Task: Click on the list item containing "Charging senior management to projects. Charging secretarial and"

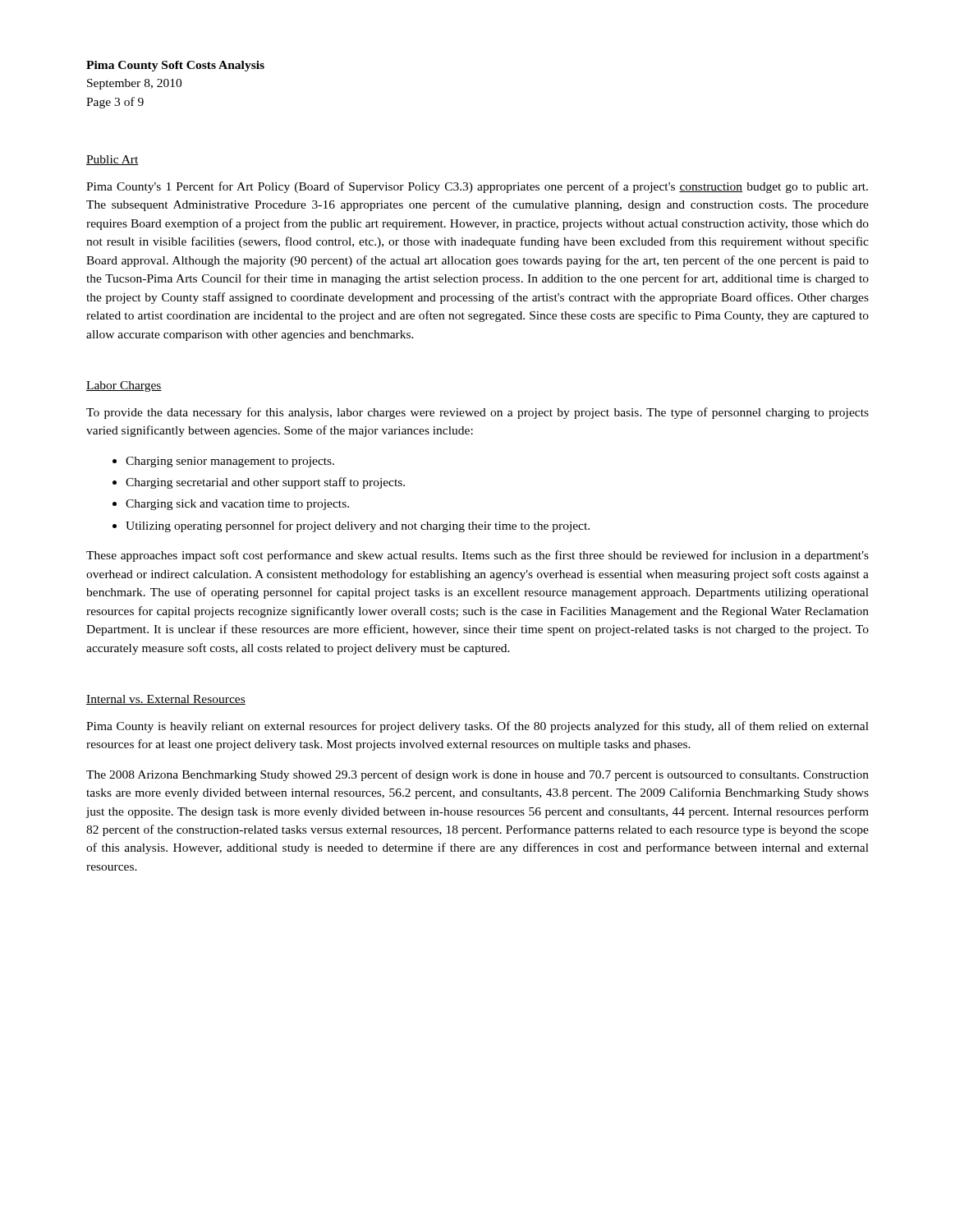Action: click(x=223, y=462)
